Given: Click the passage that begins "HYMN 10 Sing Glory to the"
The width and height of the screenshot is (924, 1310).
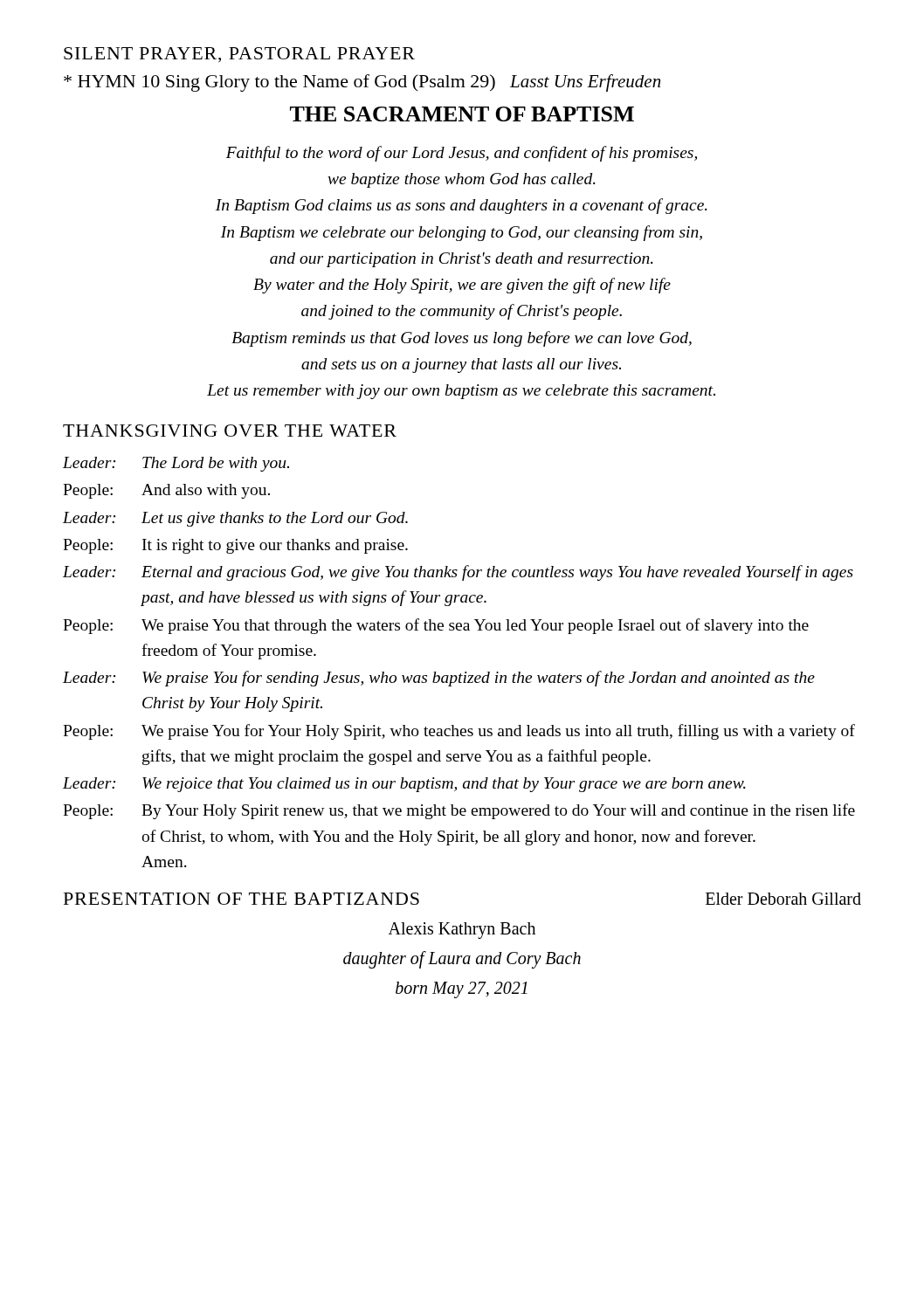Looking at the screenshot, I should pos(362,81).
